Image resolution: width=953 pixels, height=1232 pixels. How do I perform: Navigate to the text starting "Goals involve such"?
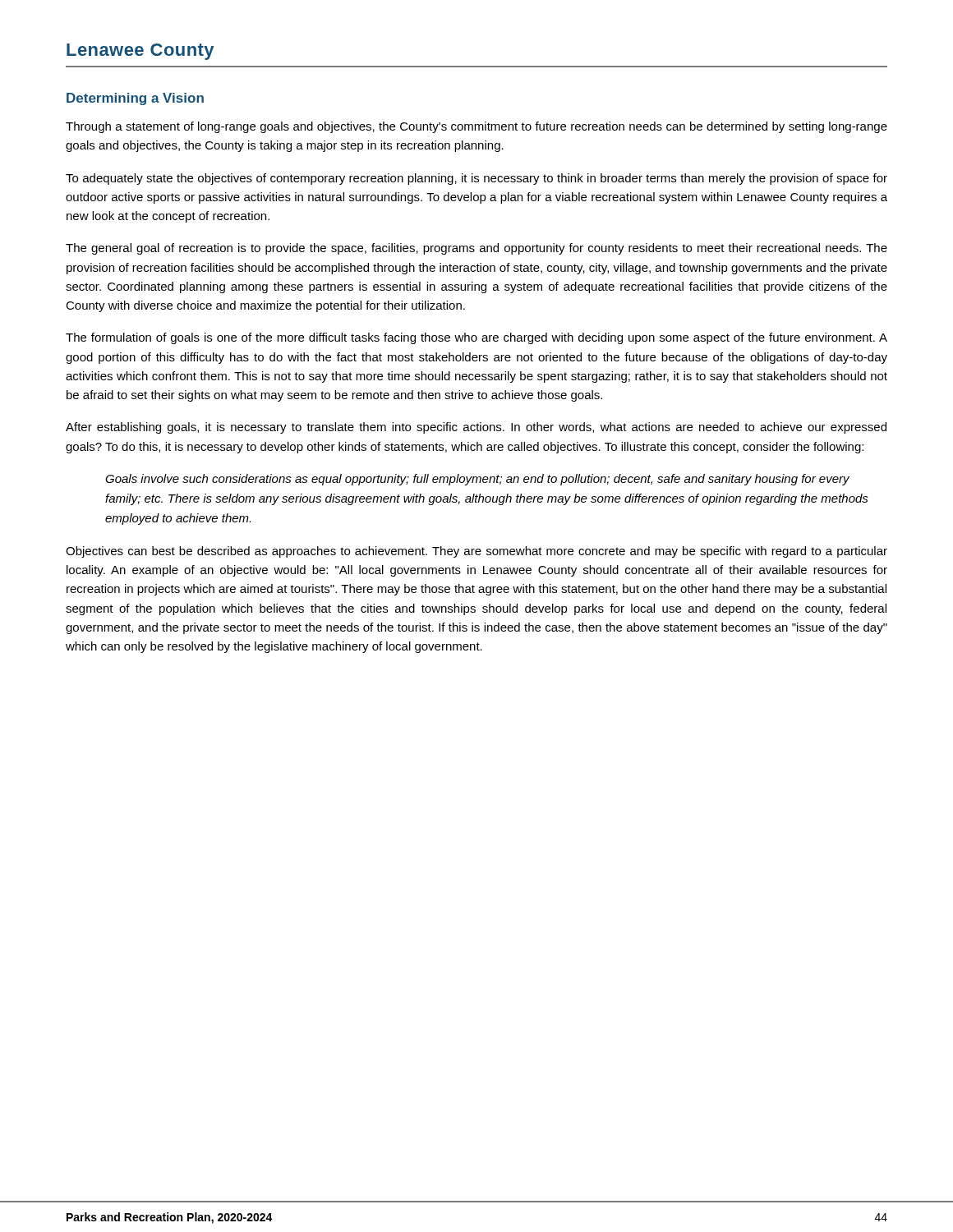tap(496, 498)
